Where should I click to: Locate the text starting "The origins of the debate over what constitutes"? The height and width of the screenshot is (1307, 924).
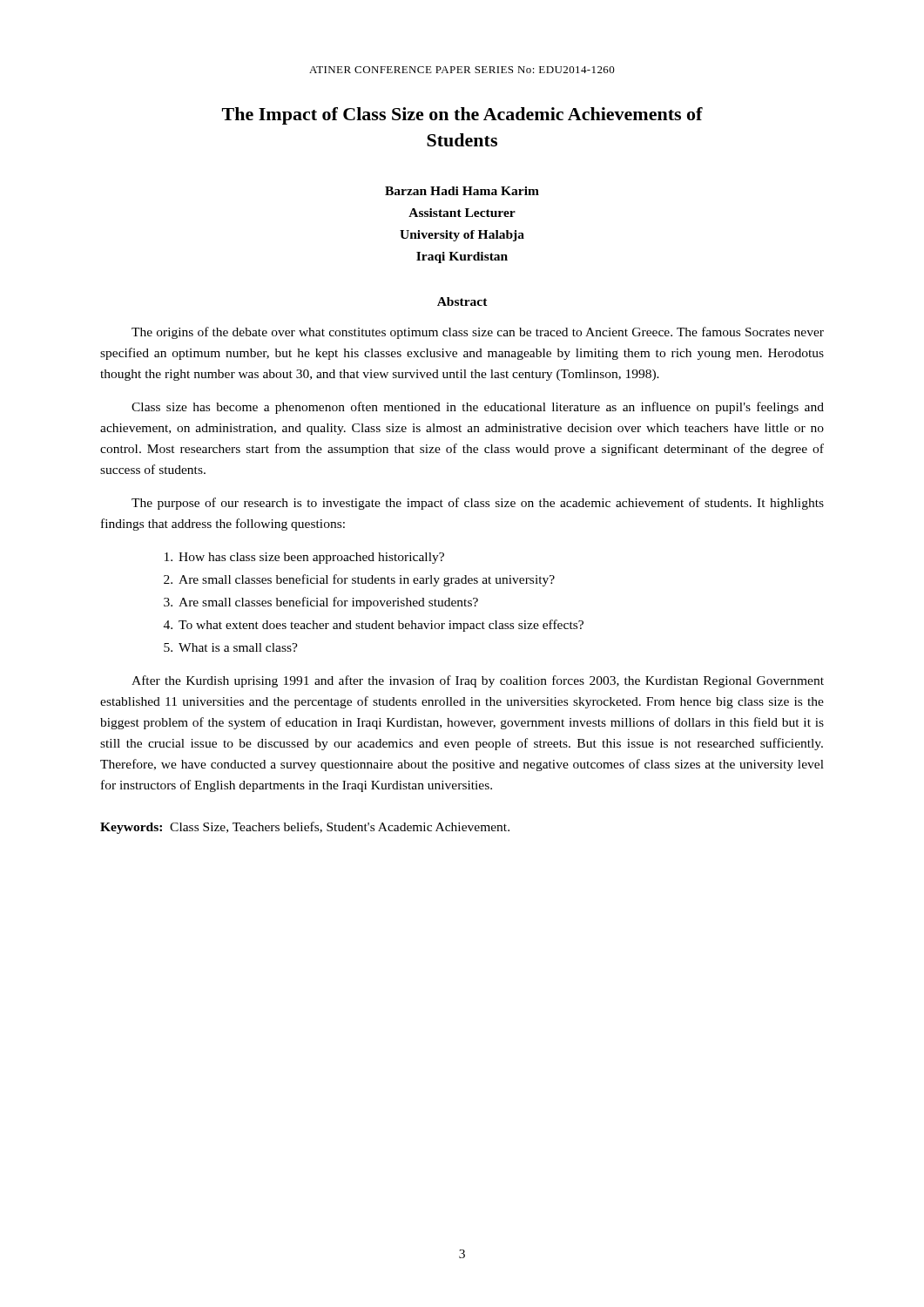point(462,352)
